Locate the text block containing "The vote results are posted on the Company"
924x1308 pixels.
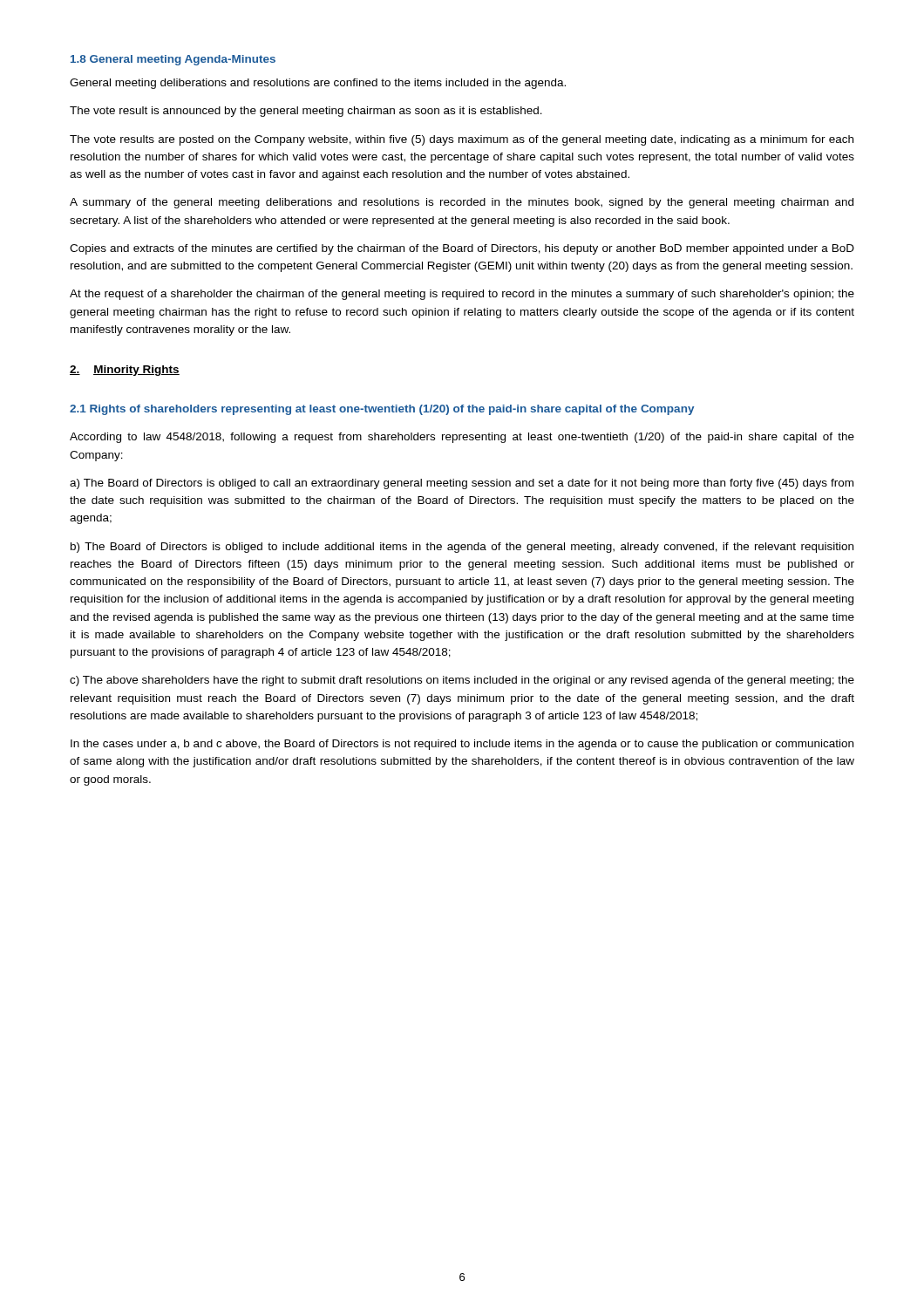(x=462, y=156)
